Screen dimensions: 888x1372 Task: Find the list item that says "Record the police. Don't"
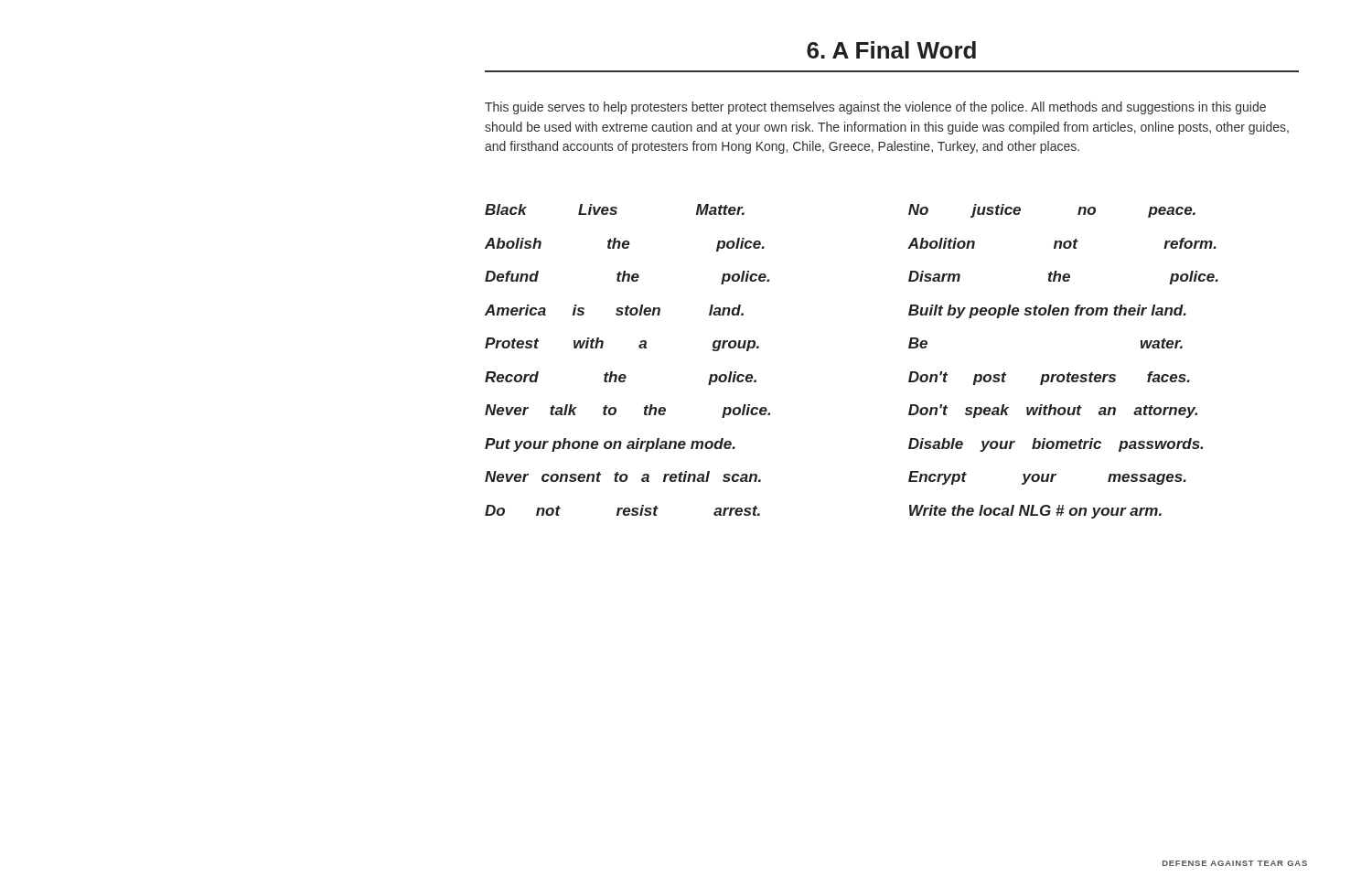(x=507, y=378)
